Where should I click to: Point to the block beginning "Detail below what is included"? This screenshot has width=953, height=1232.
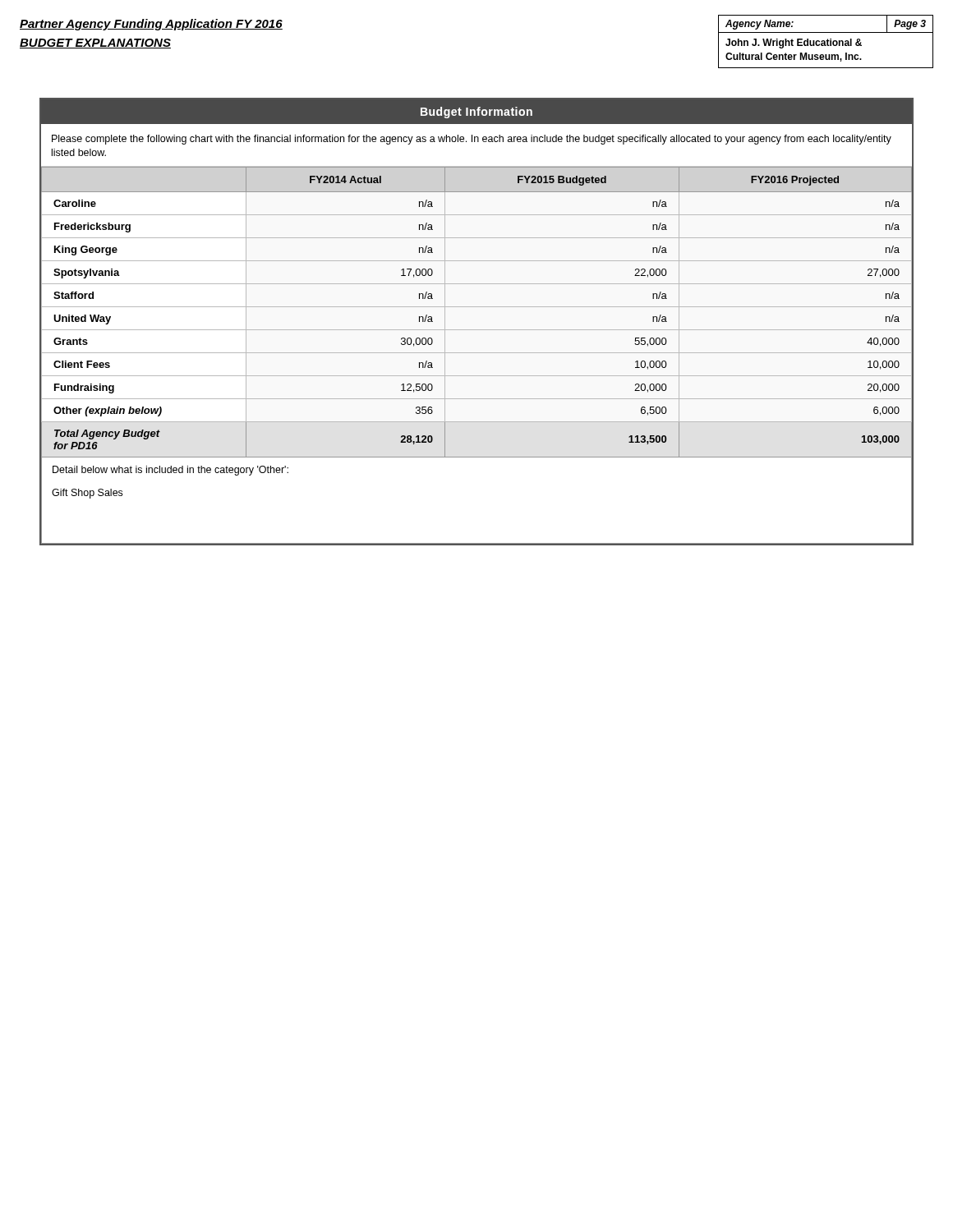click(x=170, y=469)
